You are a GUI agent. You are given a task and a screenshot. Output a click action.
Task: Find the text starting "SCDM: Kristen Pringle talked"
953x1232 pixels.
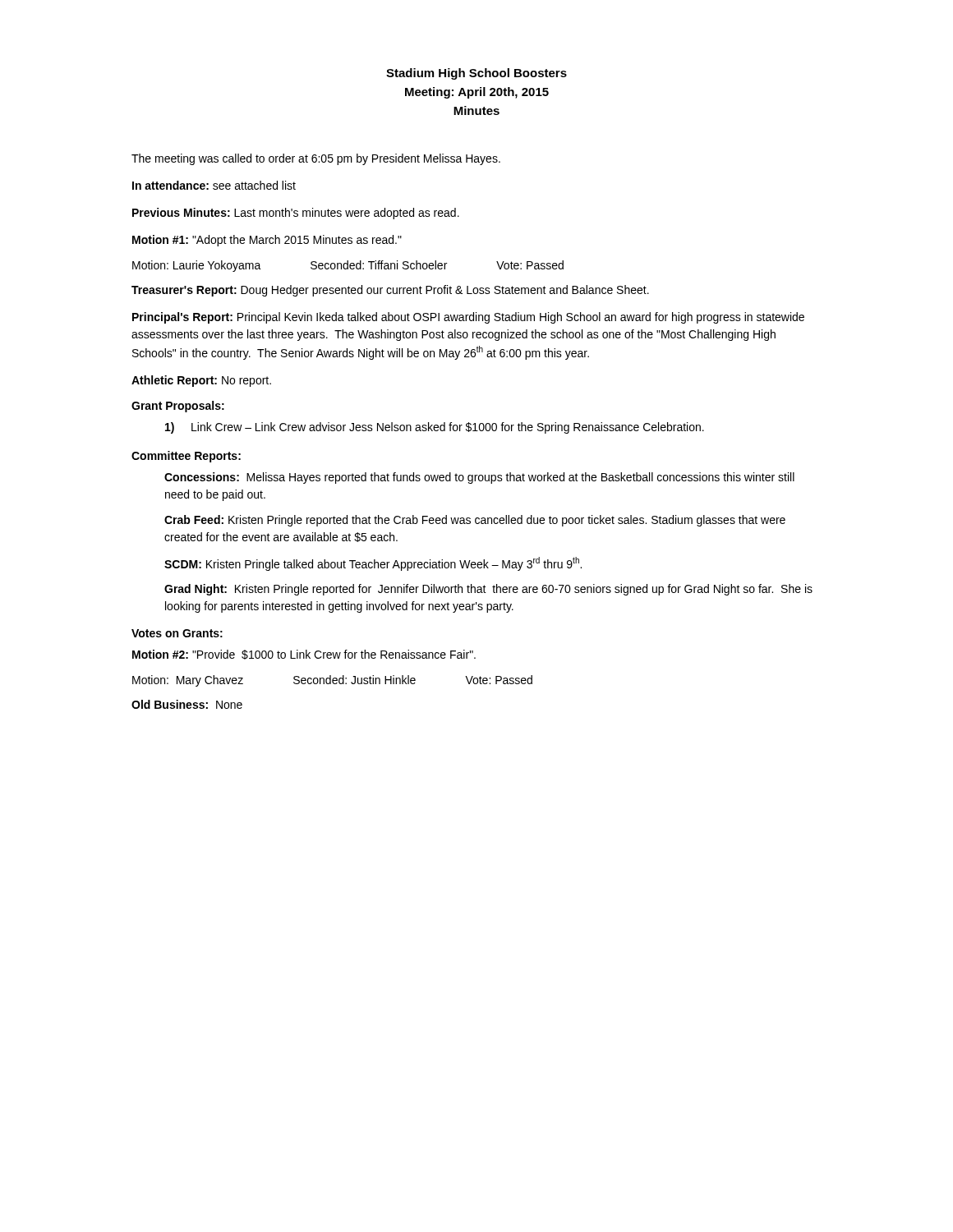[x=374, y=563]
